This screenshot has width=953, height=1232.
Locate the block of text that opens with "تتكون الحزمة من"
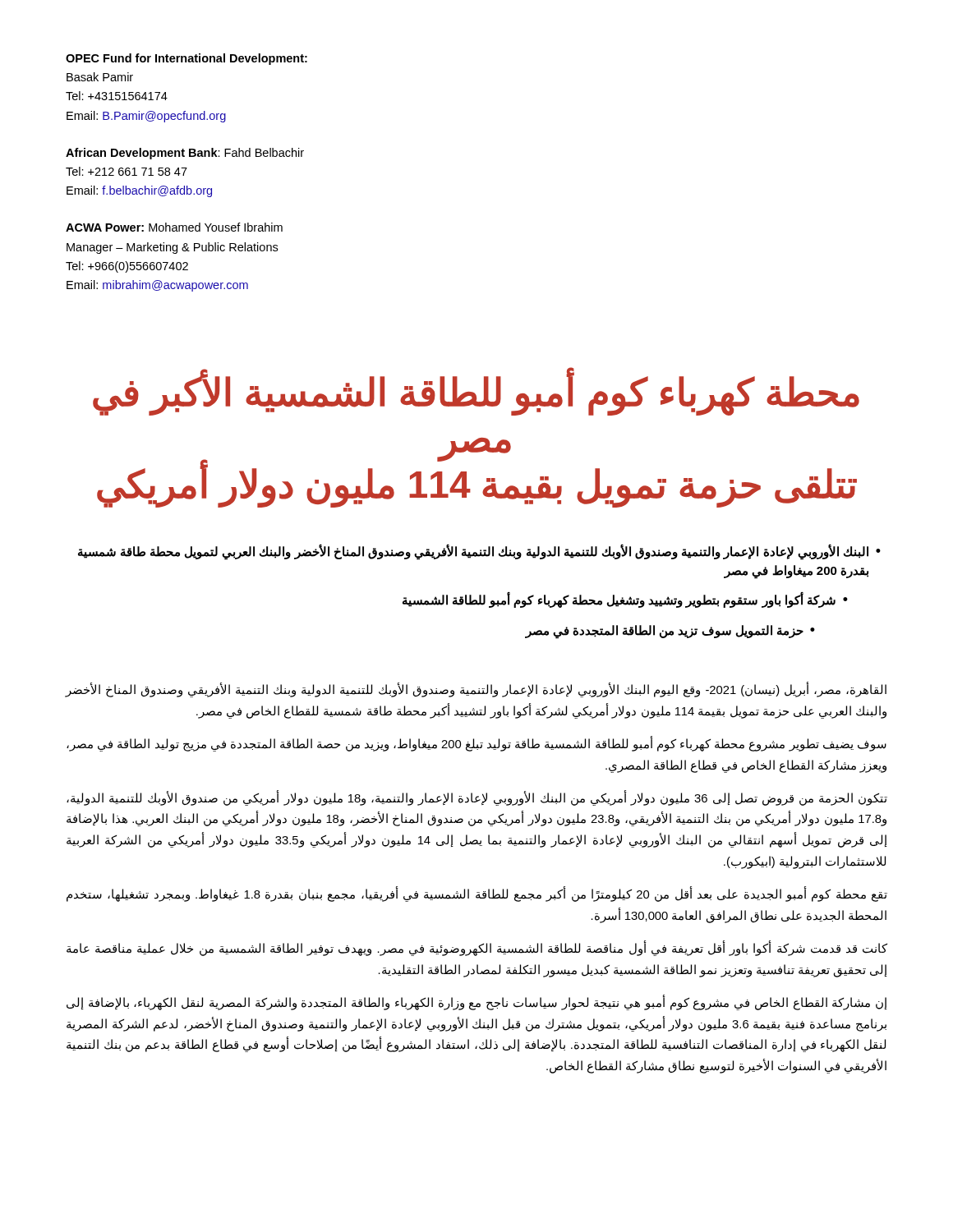click(x=476, y=831)
